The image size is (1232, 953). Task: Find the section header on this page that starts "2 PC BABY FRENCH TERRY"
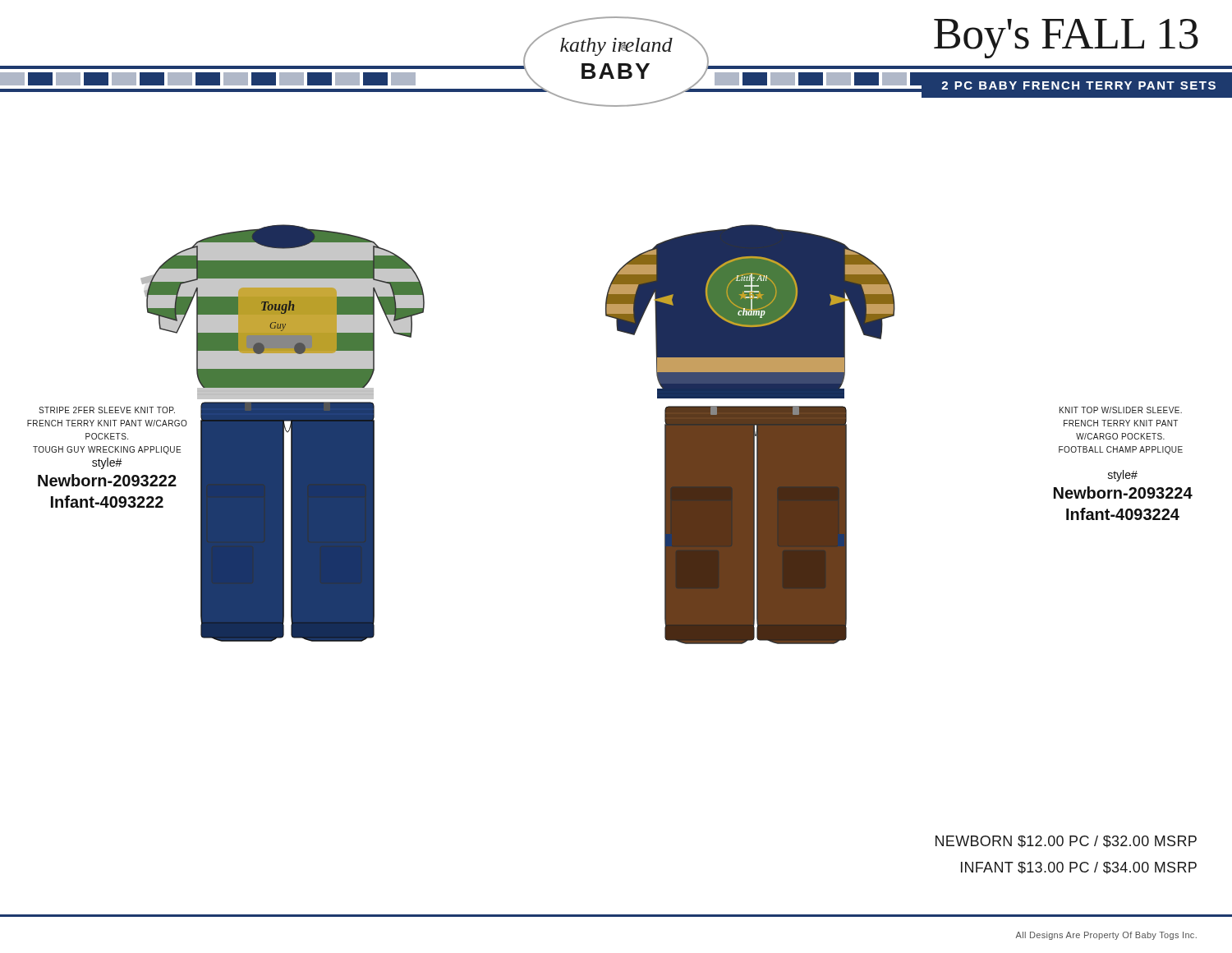coord(1079,85)
